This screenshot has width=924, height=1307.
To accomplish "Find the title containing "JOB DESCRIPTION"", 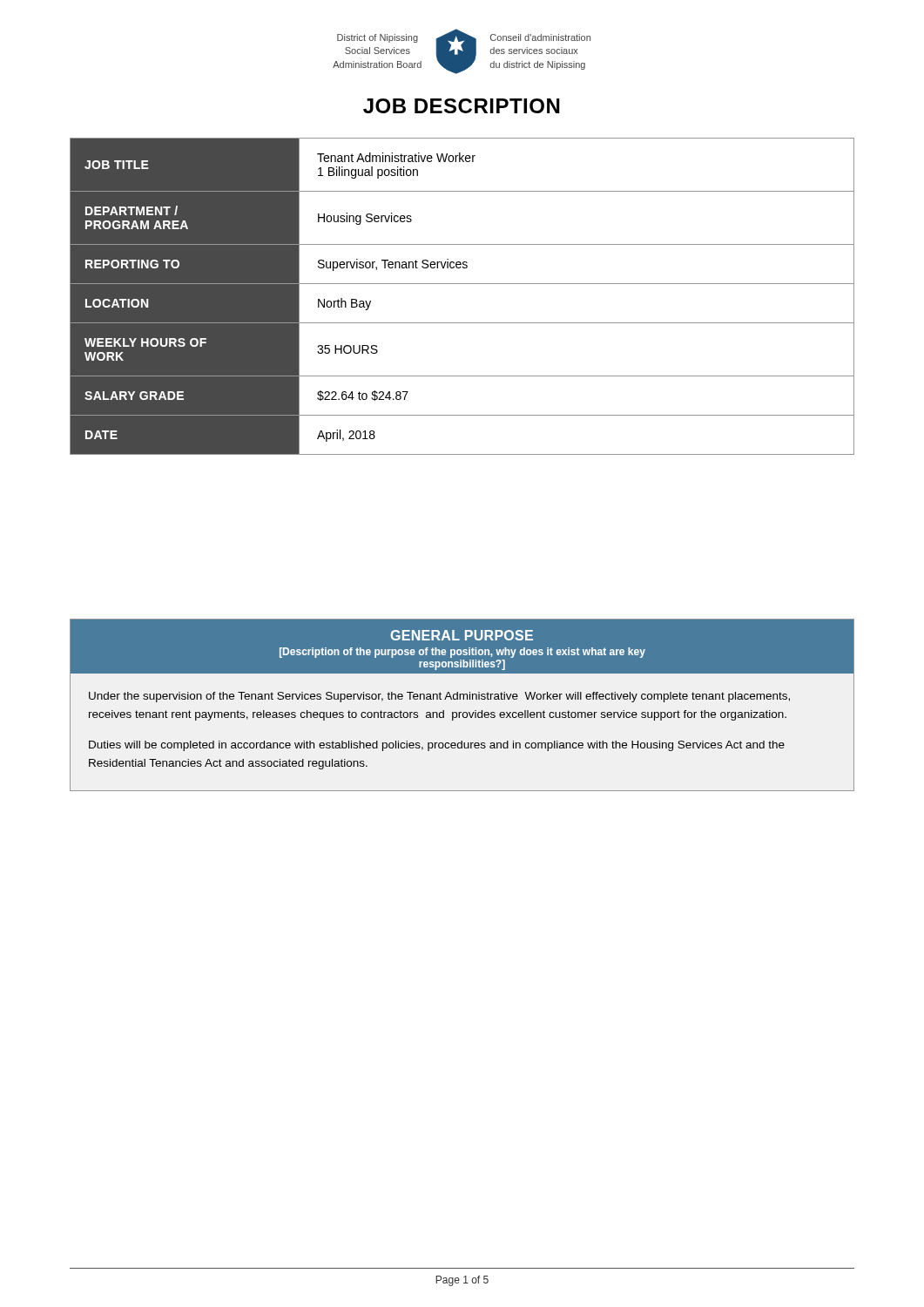I will 462,106.
